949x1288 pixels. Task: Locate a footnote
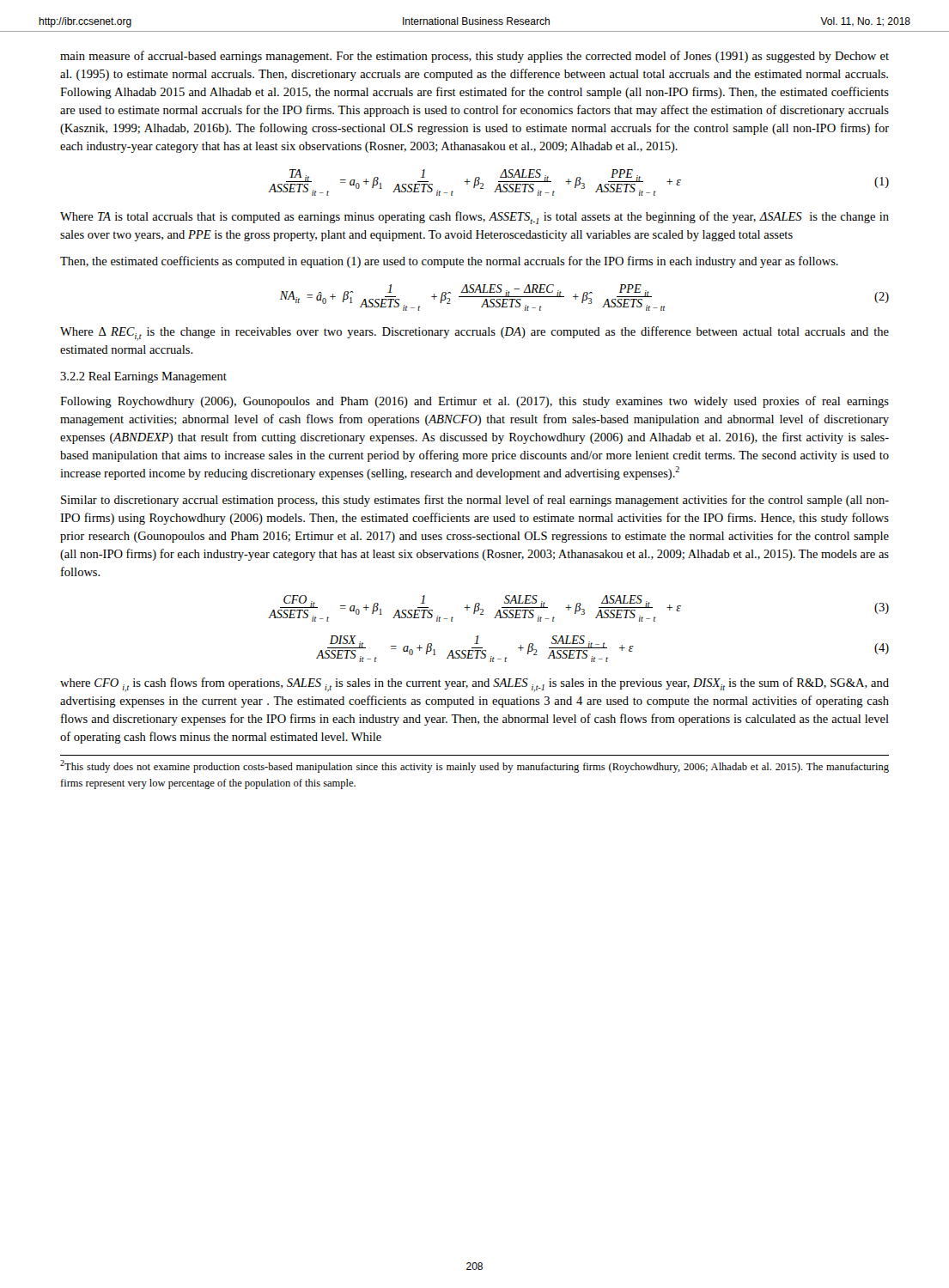(474, 774)
